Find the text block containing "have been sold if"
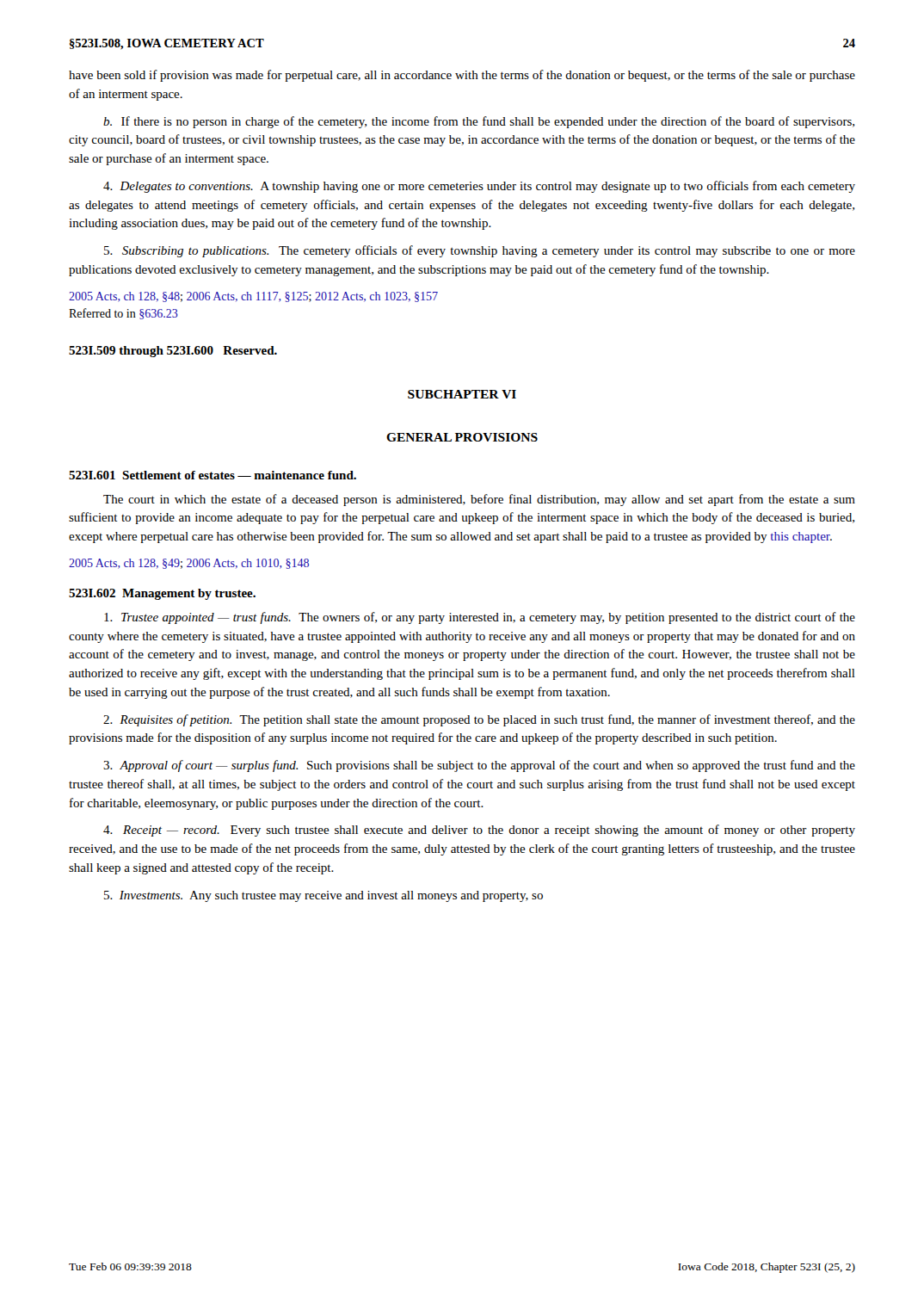Viewport: 924px width, 1291px height. coord(462,85)
